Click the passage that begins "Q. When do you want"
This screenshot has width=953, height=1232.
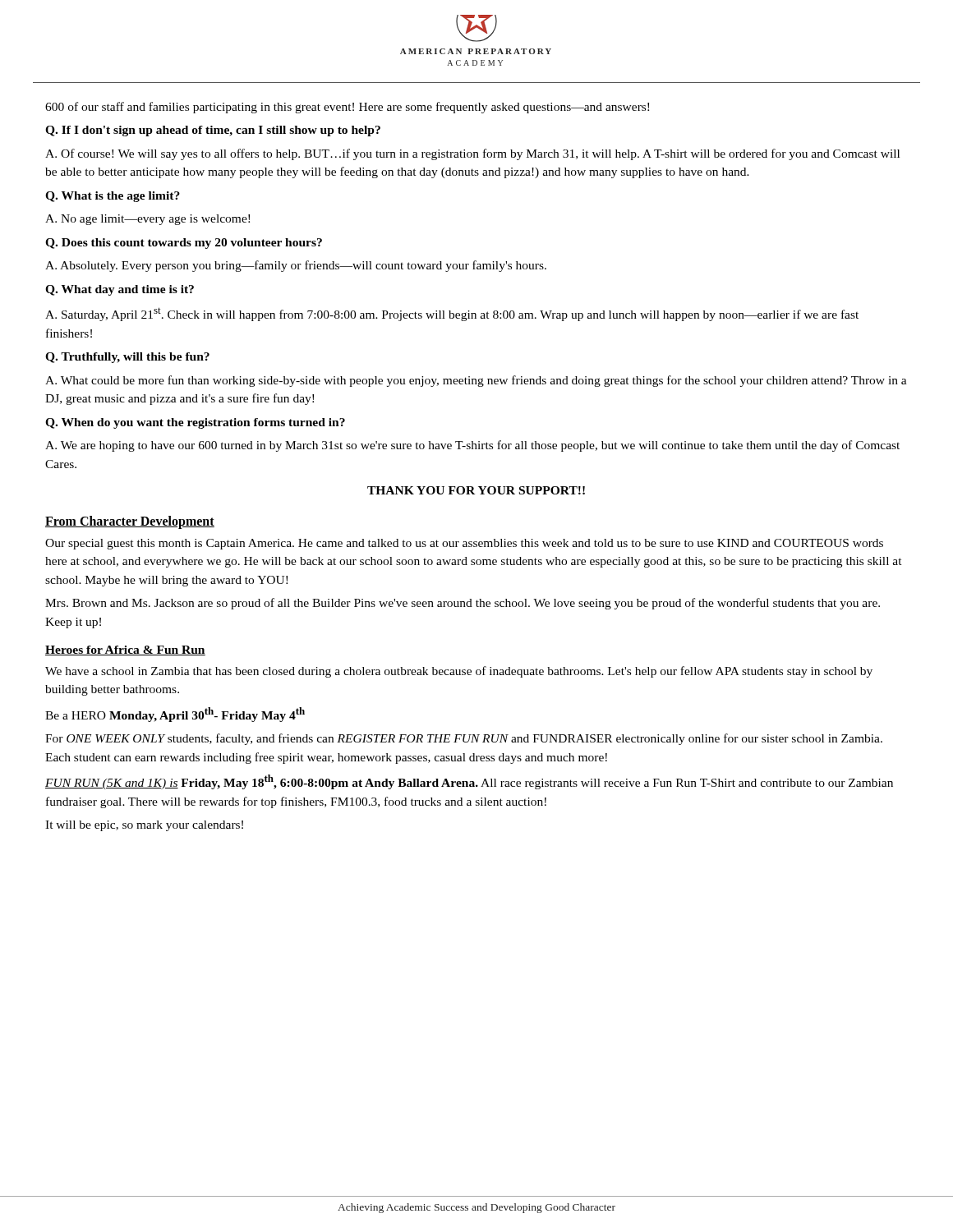coord(195,423)
